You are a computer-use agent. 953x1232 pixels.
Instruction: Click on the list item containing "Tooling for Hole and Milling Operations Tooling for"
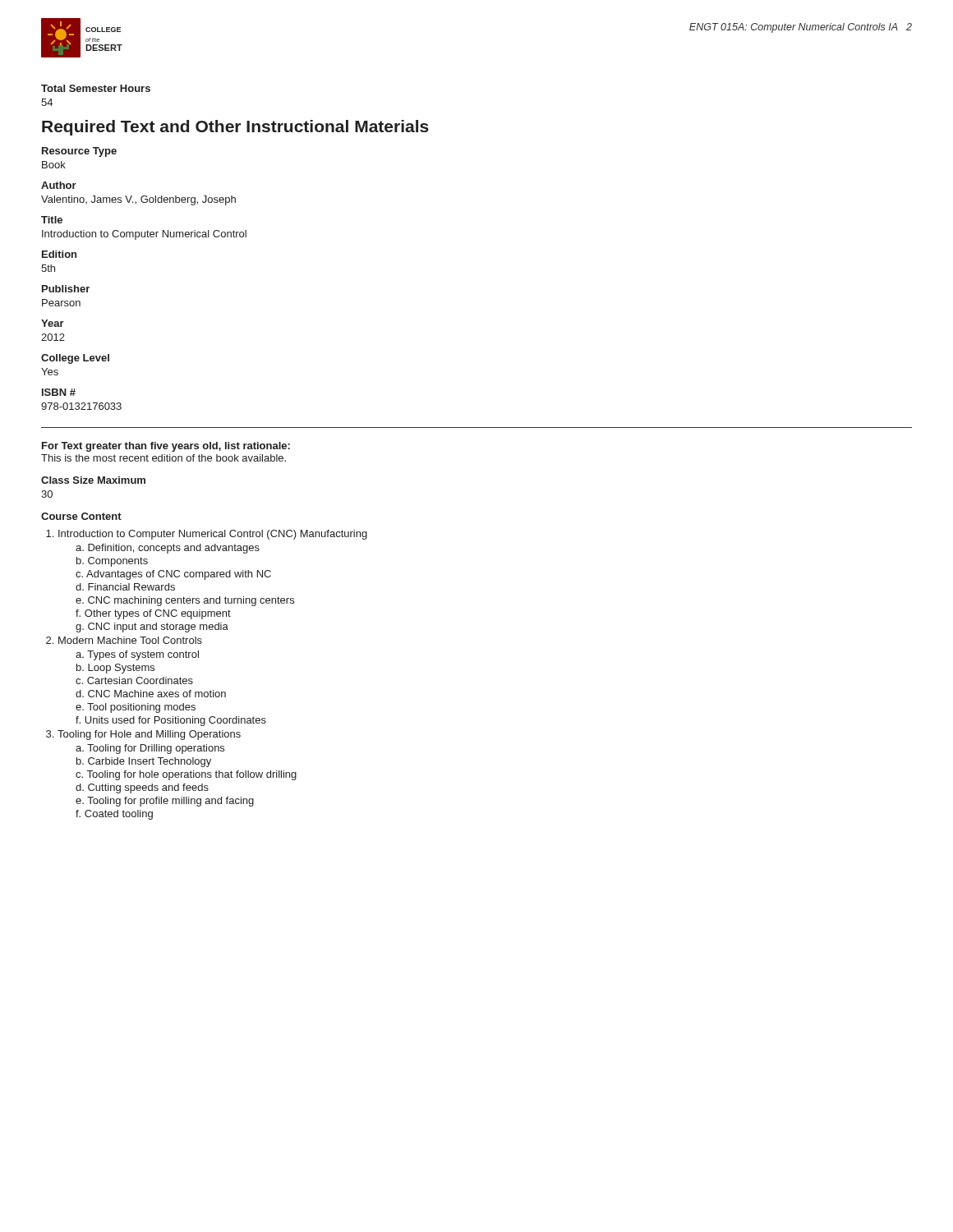149,735
